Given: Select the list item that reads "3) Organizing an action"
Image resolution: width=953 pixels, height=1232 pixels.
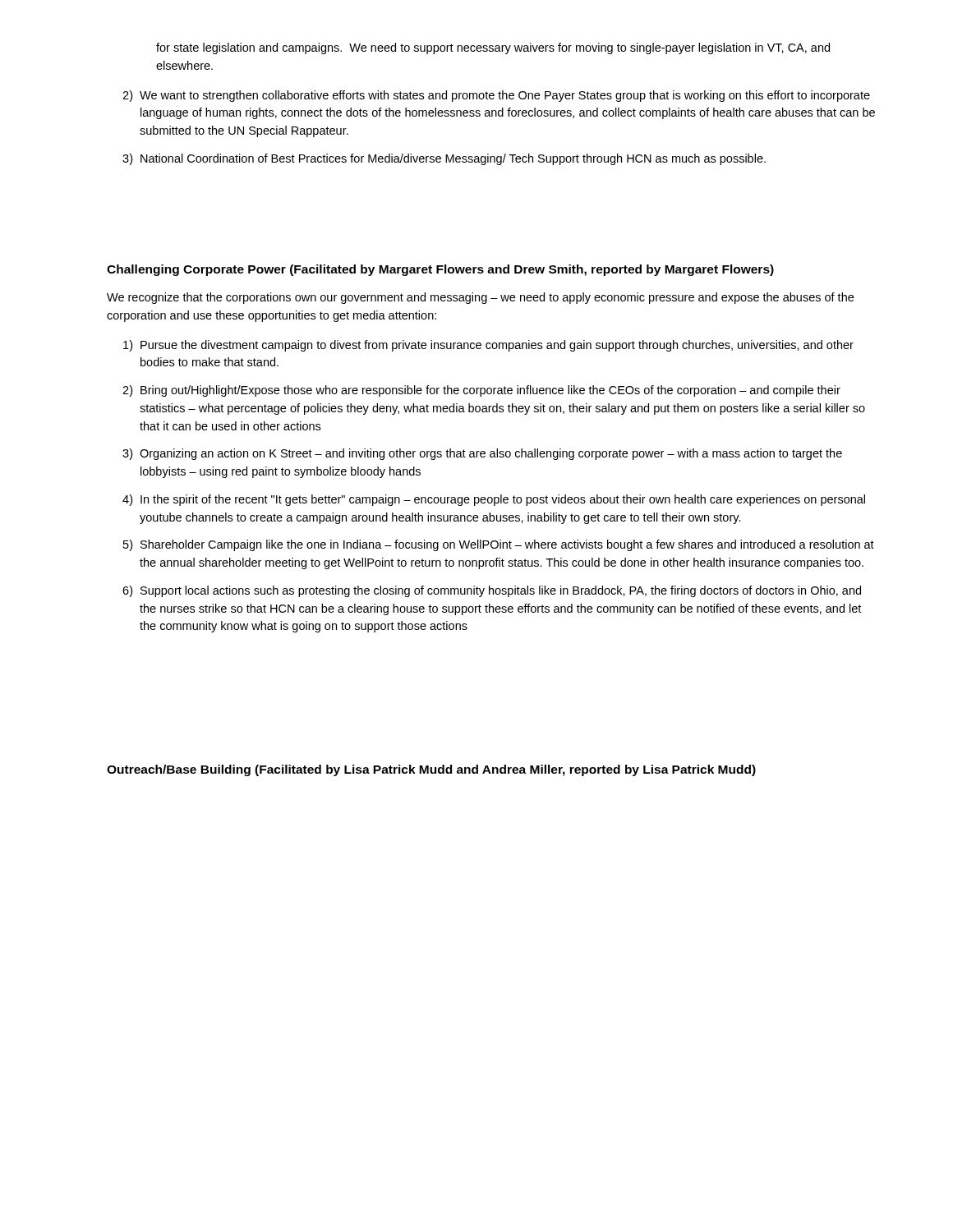Looking at the screenshot, I should click(x=493, y=463).
